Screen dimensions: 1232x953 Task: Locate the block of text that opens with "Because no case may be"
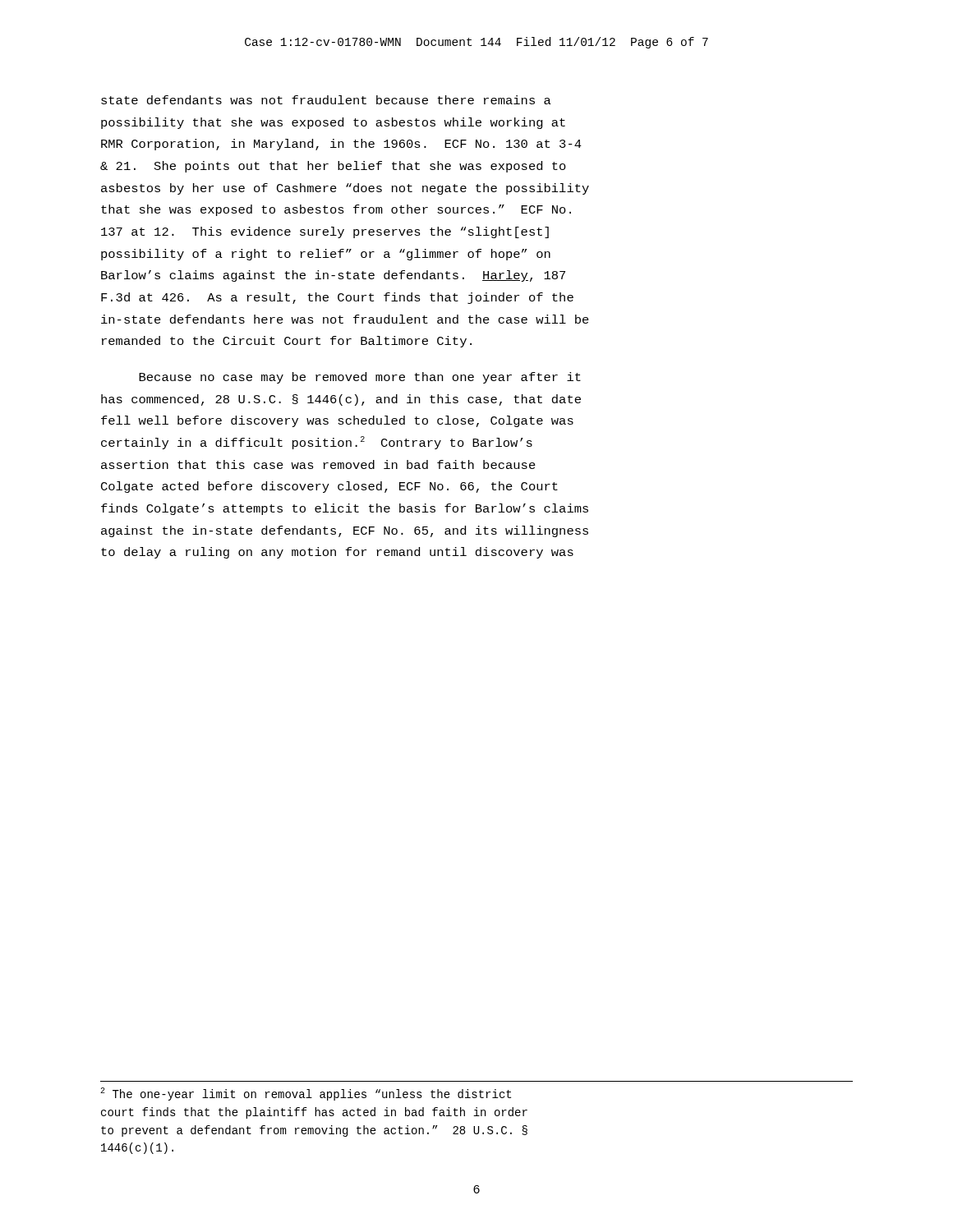[345, 465]
